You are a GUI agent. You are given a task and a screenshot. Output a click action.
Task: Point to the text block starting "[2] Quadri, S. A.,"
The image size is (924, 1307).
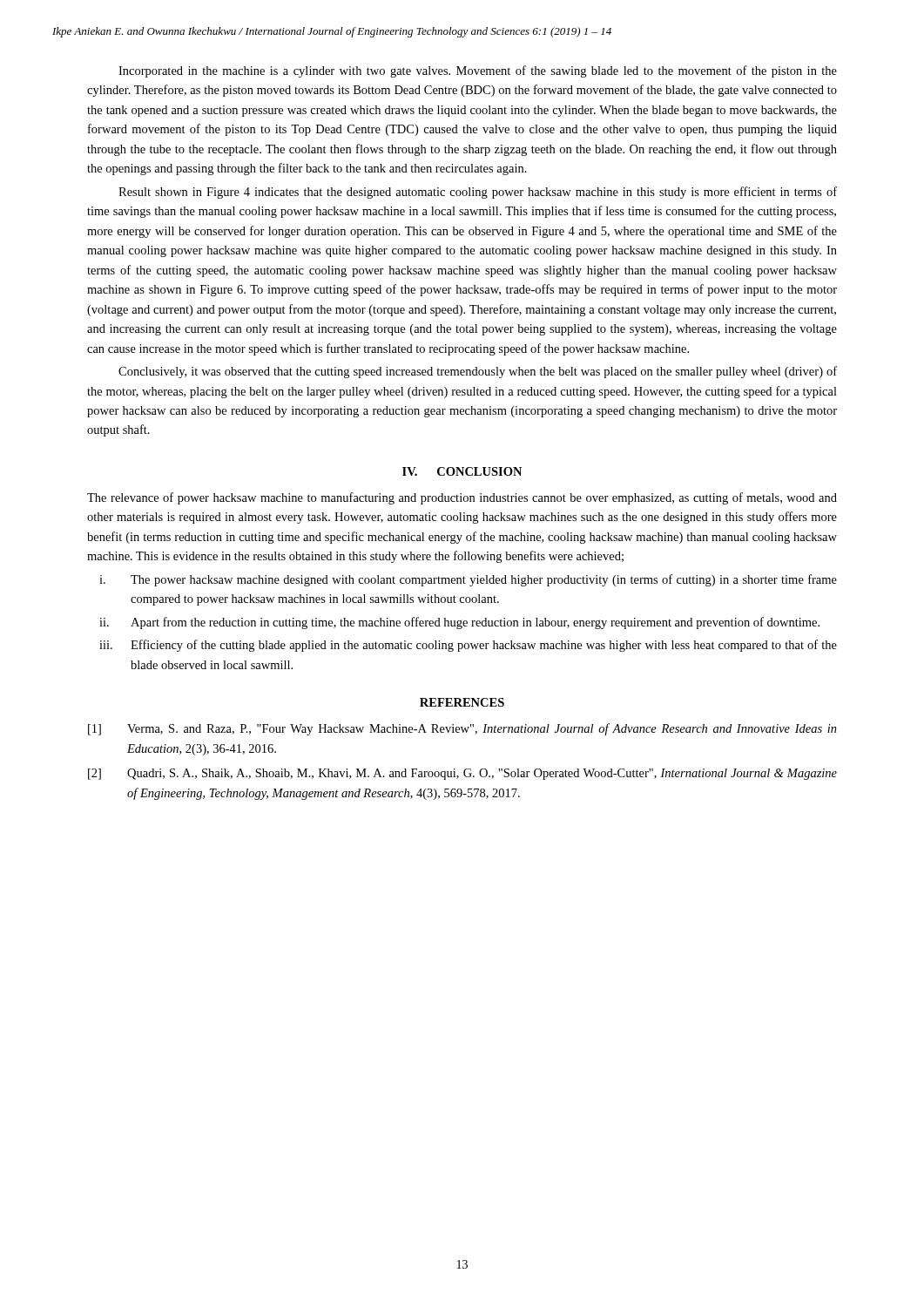click(462, 783)
